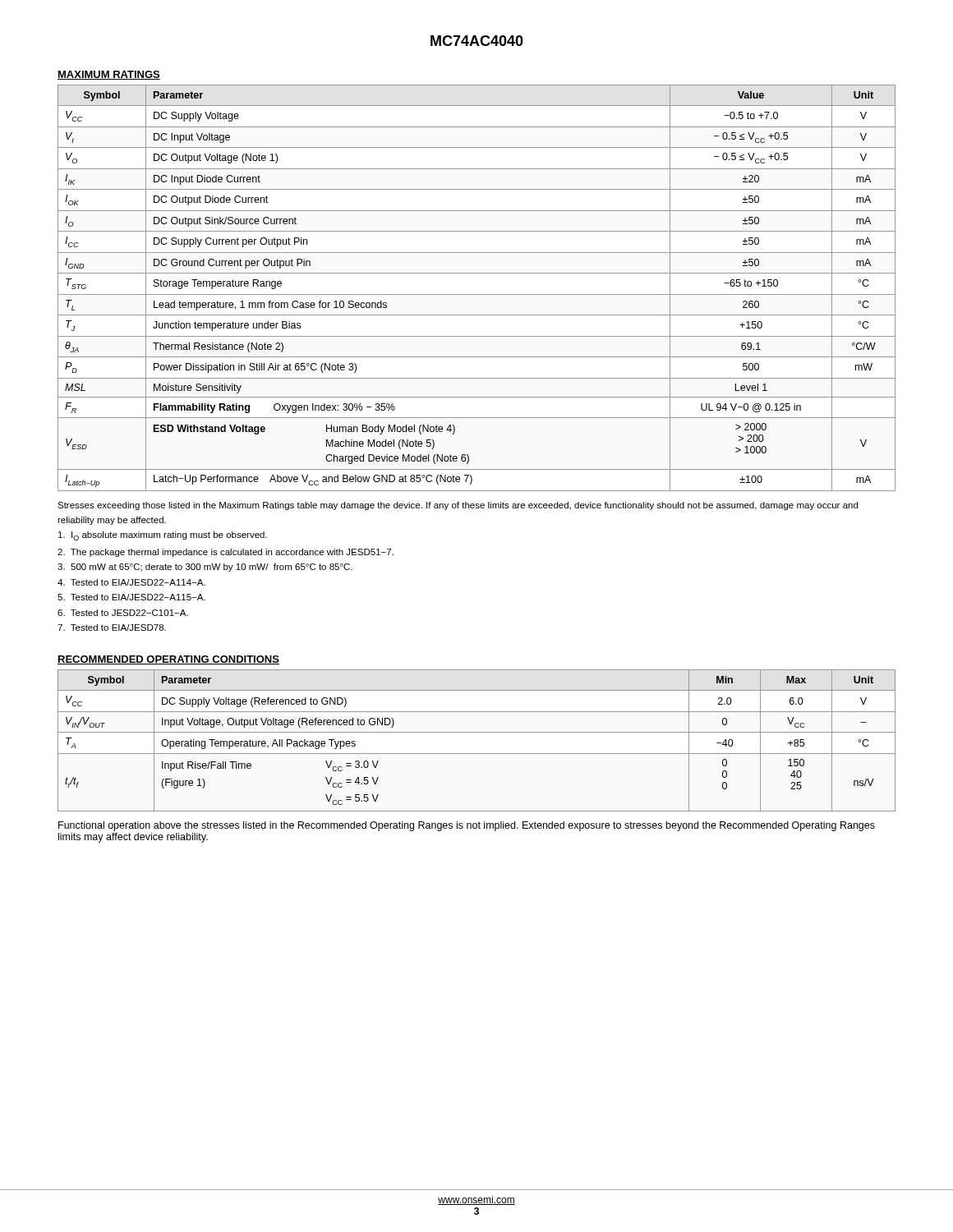This screenshot has width=953, height=1232.
Task: Click on the passage starting "4. Tested to EIA/JESD22−A114−A."
Action: coord(132,582)
